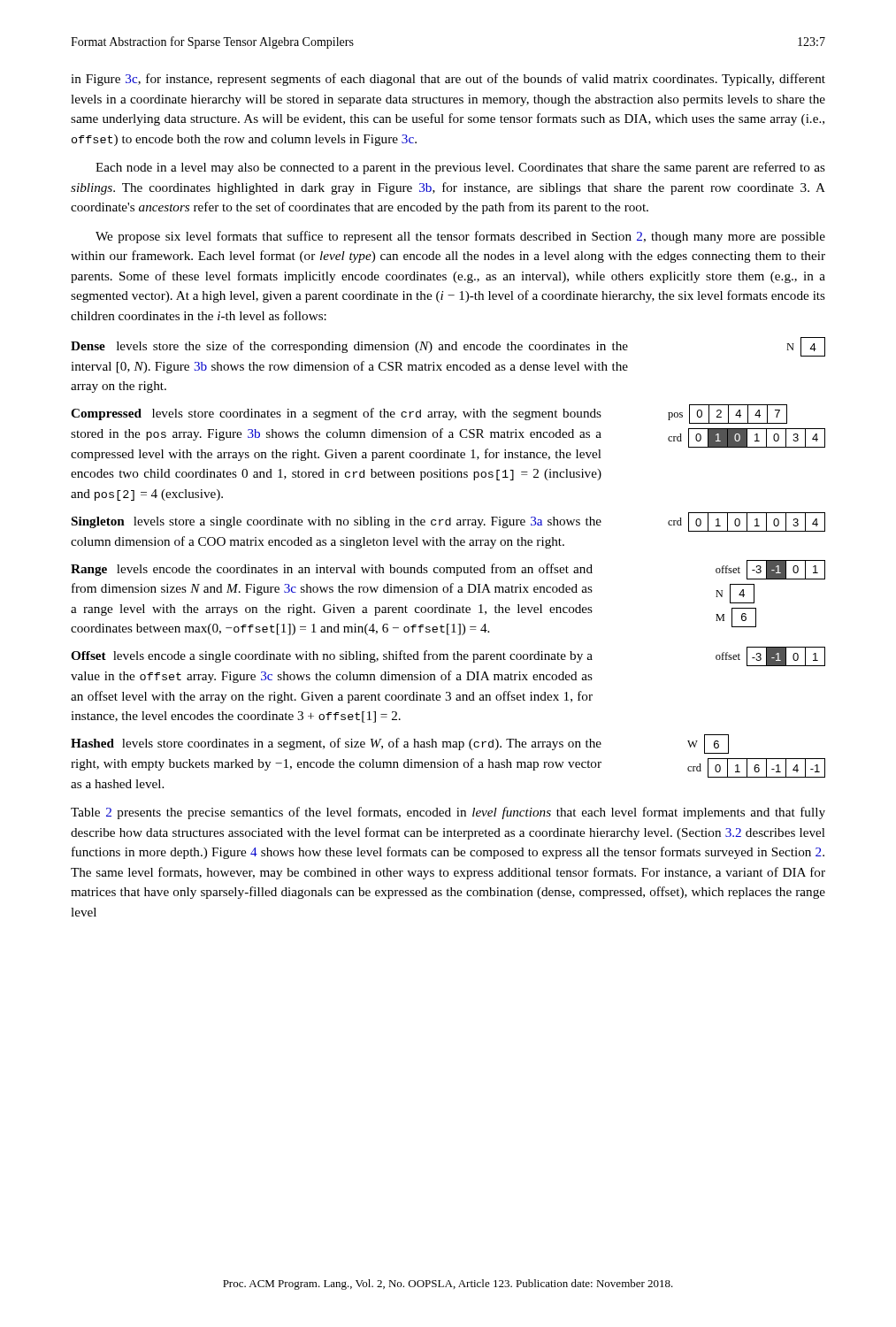Point to the block beginning "Singleton levels store a"
The height and width of the screenshot is (1327, 896).
[x=448, y=532]
